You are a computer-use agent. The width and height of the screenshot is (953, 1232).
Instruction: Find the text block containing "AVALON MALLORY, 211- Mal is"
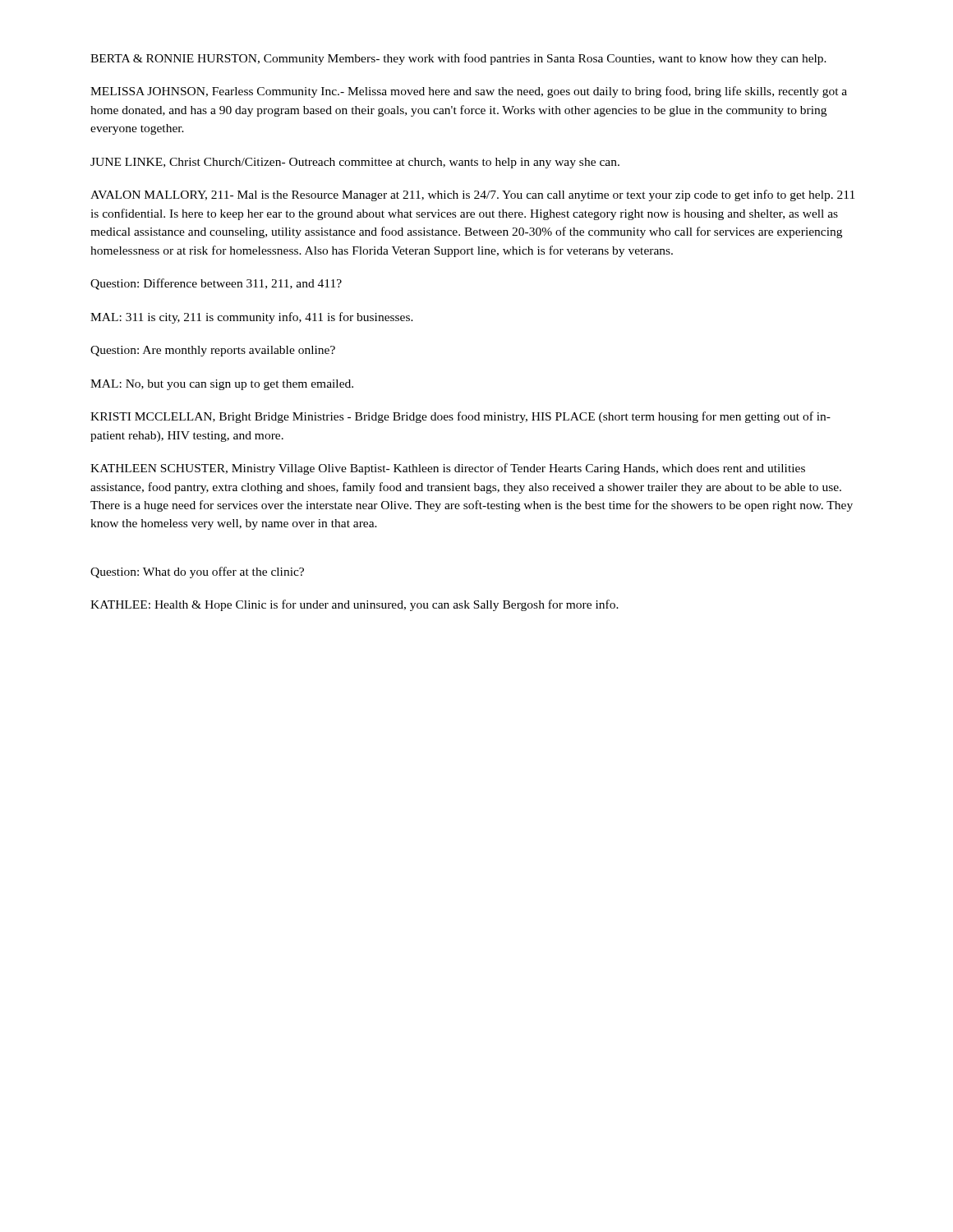[473, 222]
